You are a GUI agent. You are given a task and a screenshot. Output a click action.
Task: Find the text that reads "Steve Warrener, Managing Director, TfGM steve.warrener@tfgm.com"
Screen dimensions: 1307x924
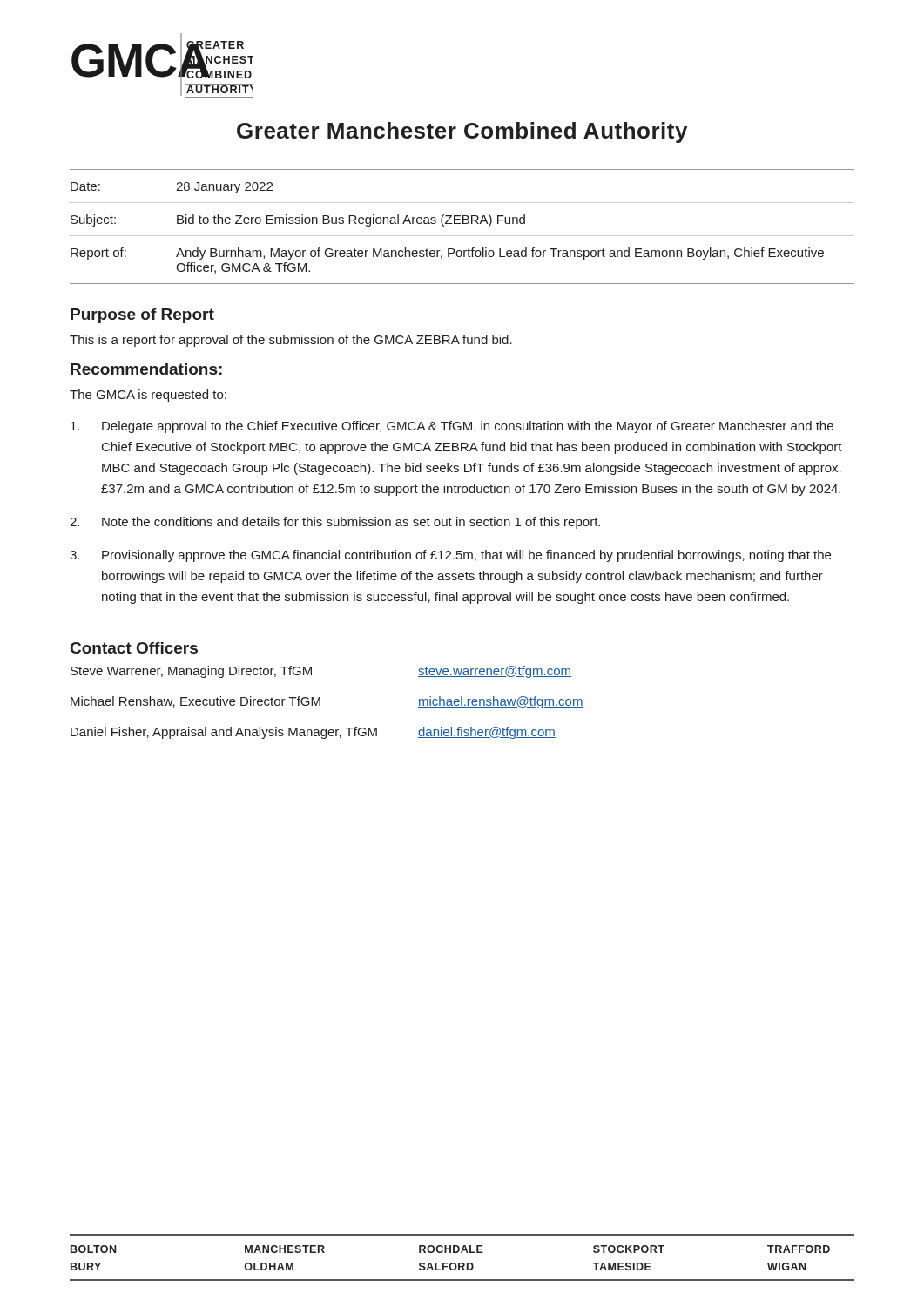[x=321, y=670]
